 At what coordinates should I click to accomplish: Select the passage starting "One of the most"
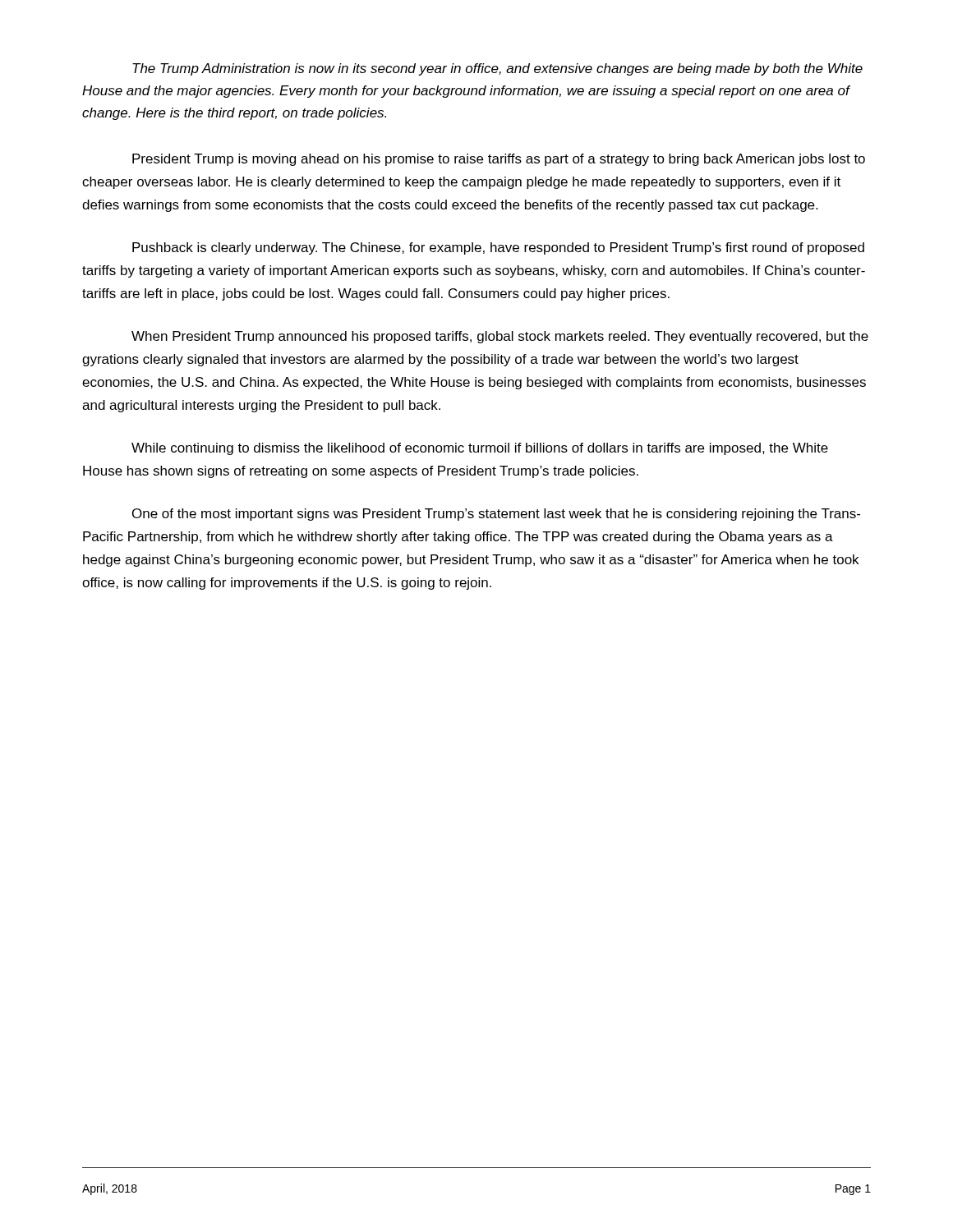coord(472,548)
